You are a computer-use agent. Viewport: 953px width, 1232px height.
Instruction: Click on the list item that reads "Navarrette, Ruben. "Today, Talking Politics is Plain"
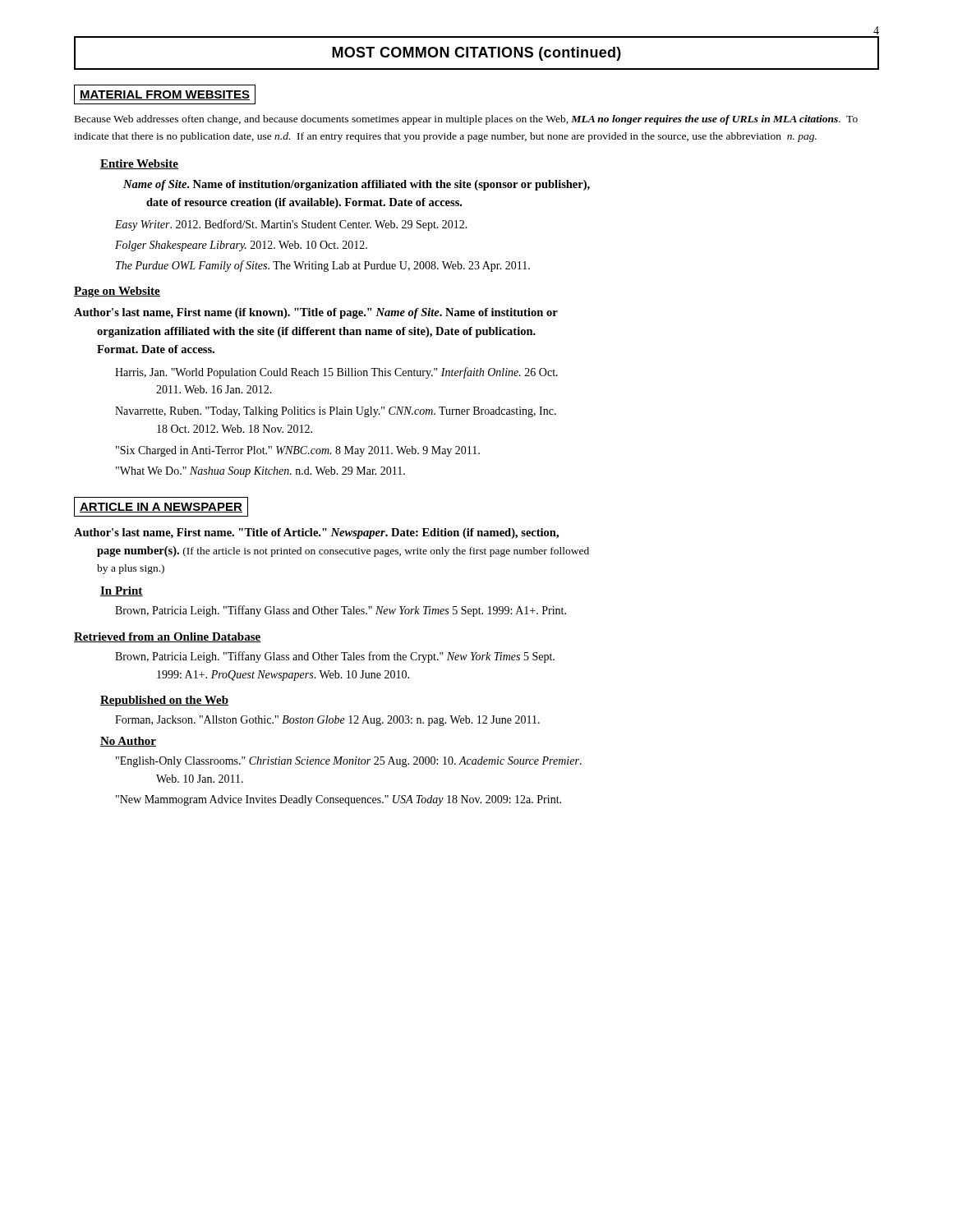coord(497,422)
